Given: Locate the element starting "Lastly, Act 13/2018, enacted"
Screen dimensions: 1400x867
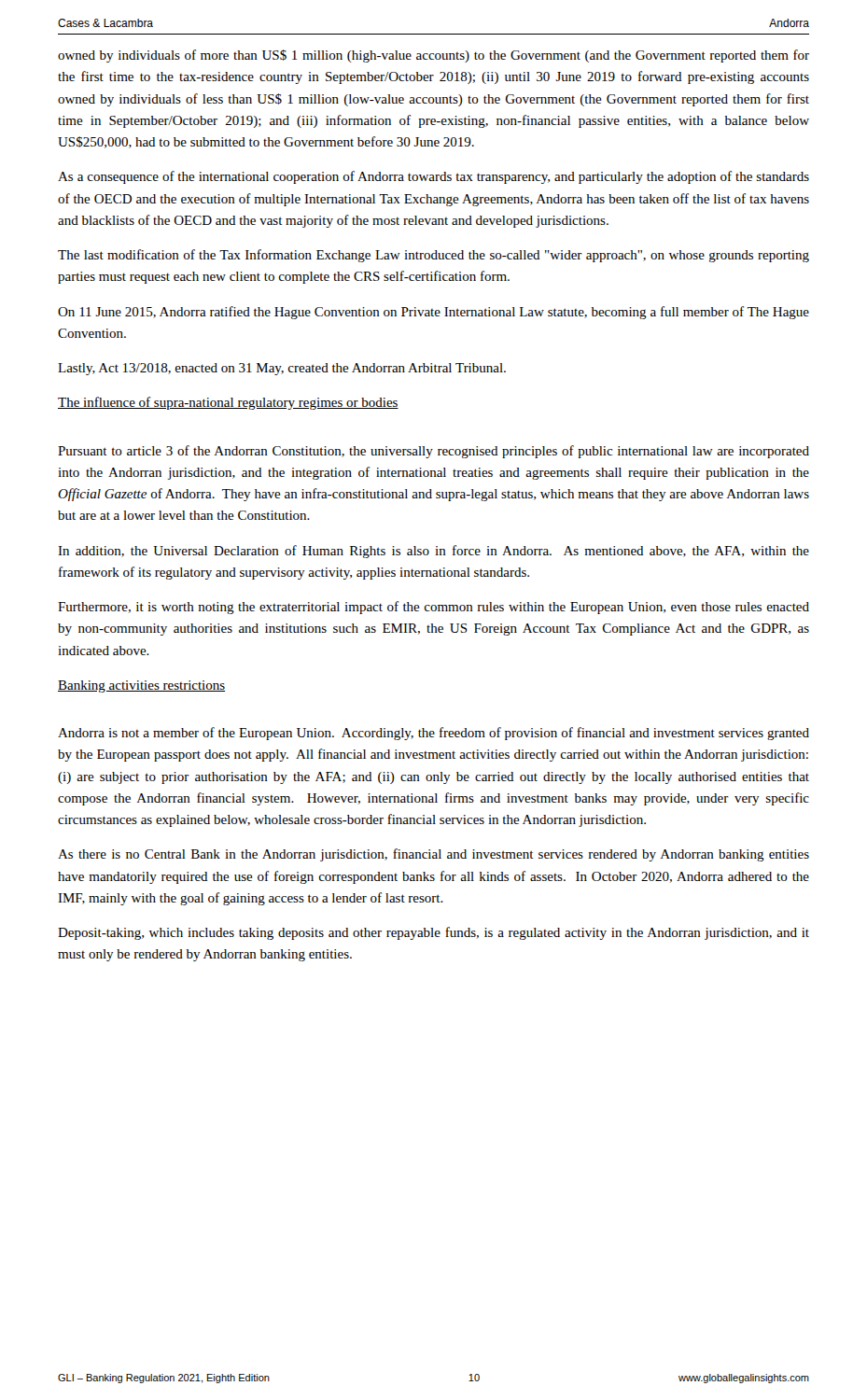Looking at the screenshot, I should click(282, 368).
